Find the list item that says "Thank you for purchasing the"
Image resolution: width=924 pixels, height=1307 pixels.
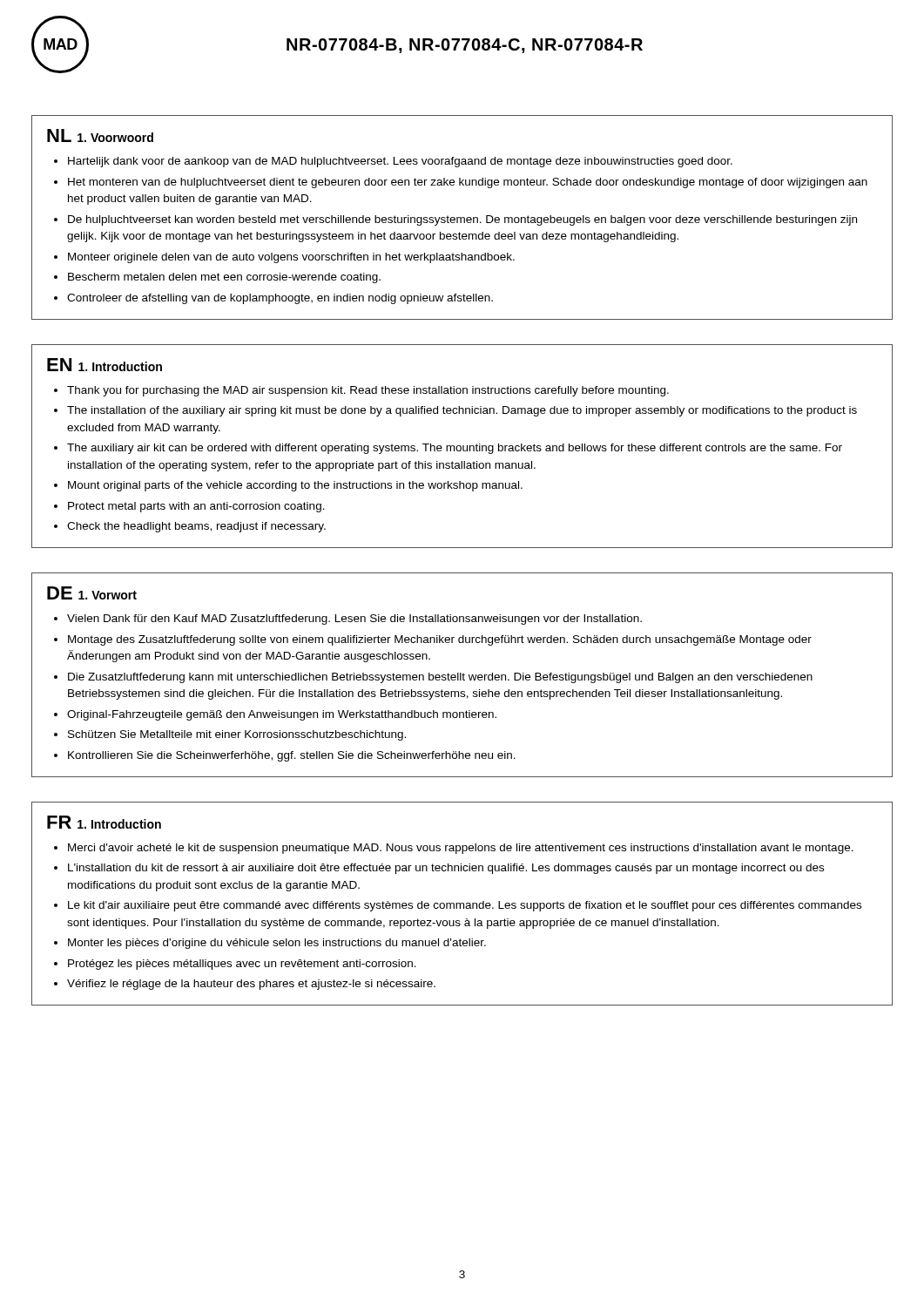click(368, 389)
